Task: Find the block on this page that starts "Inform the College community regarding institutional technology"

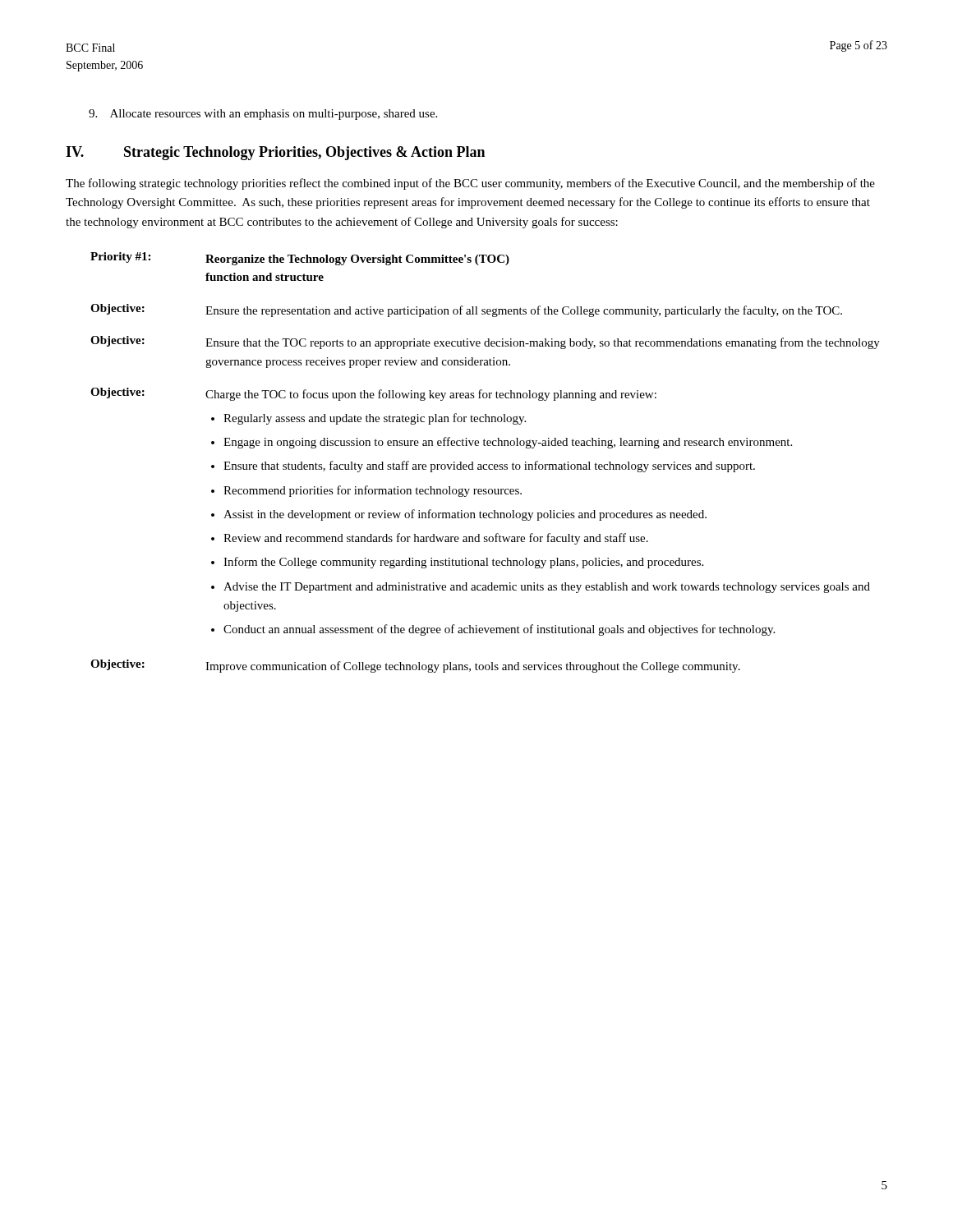Action: pos(464,562)
